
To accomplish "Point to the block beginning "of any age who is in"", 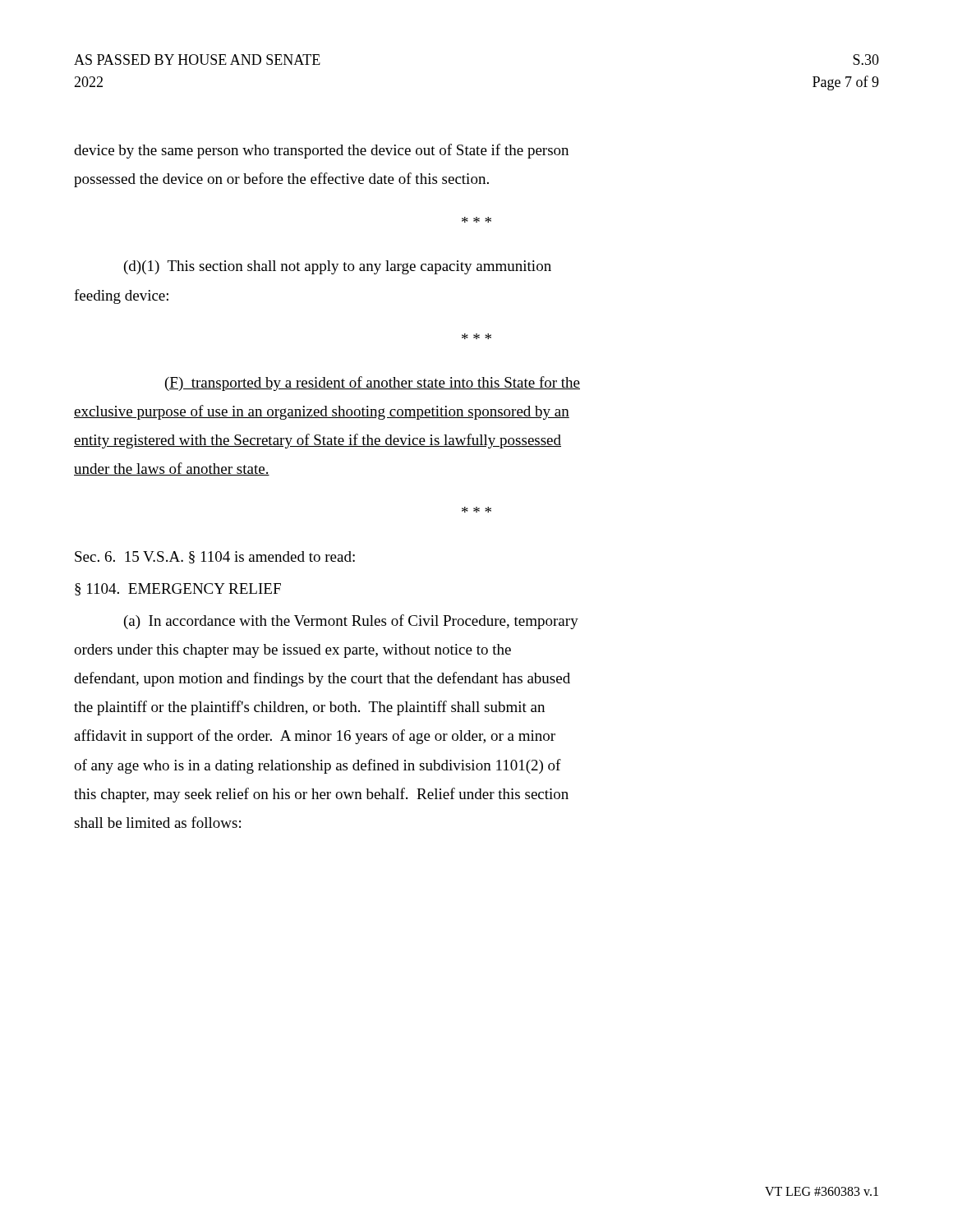I will point(317,765).
